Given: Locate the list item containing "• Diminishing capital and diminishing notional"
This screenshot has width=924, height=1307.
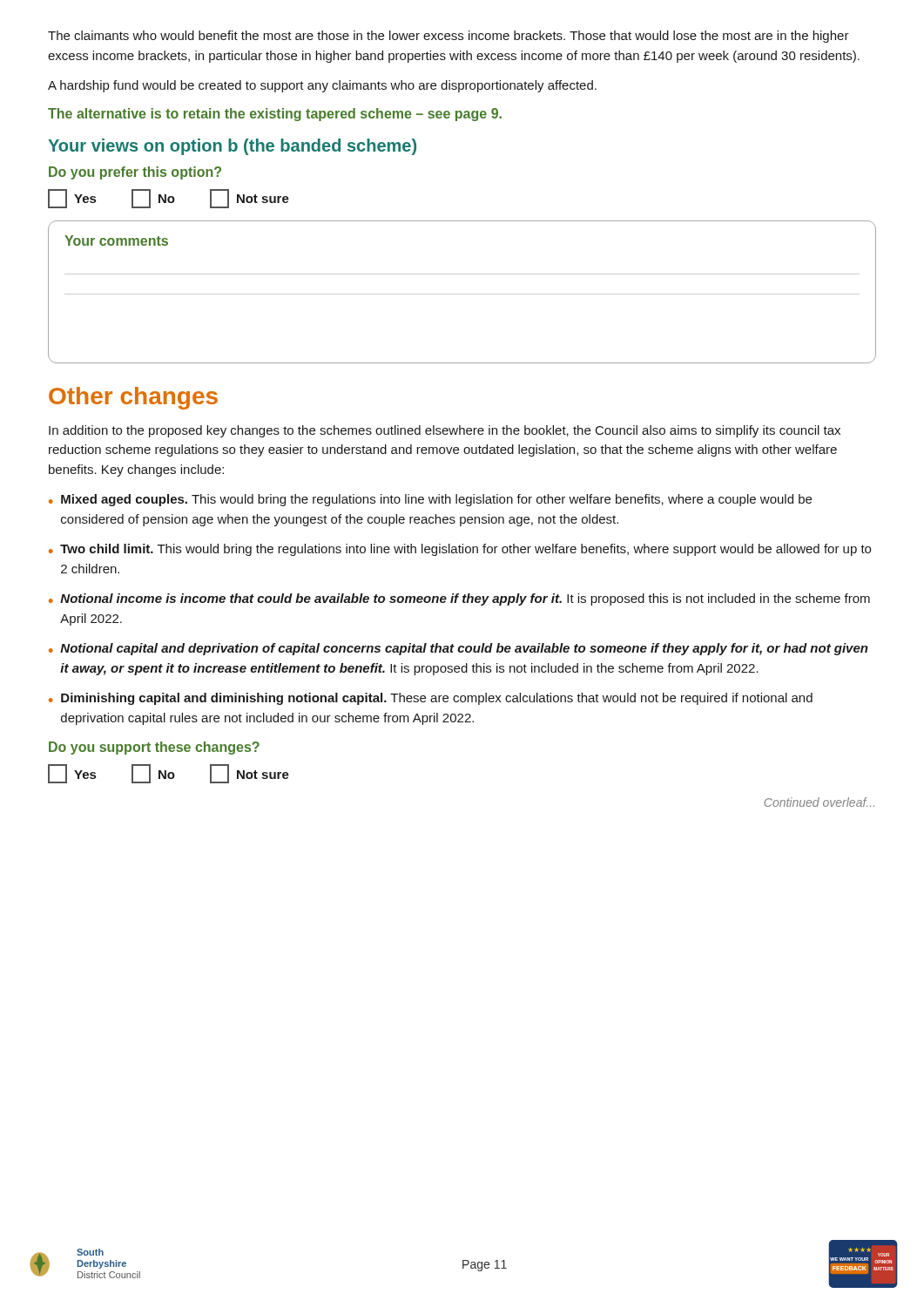Looking at the screenshot, I should [x=462, y=708].
